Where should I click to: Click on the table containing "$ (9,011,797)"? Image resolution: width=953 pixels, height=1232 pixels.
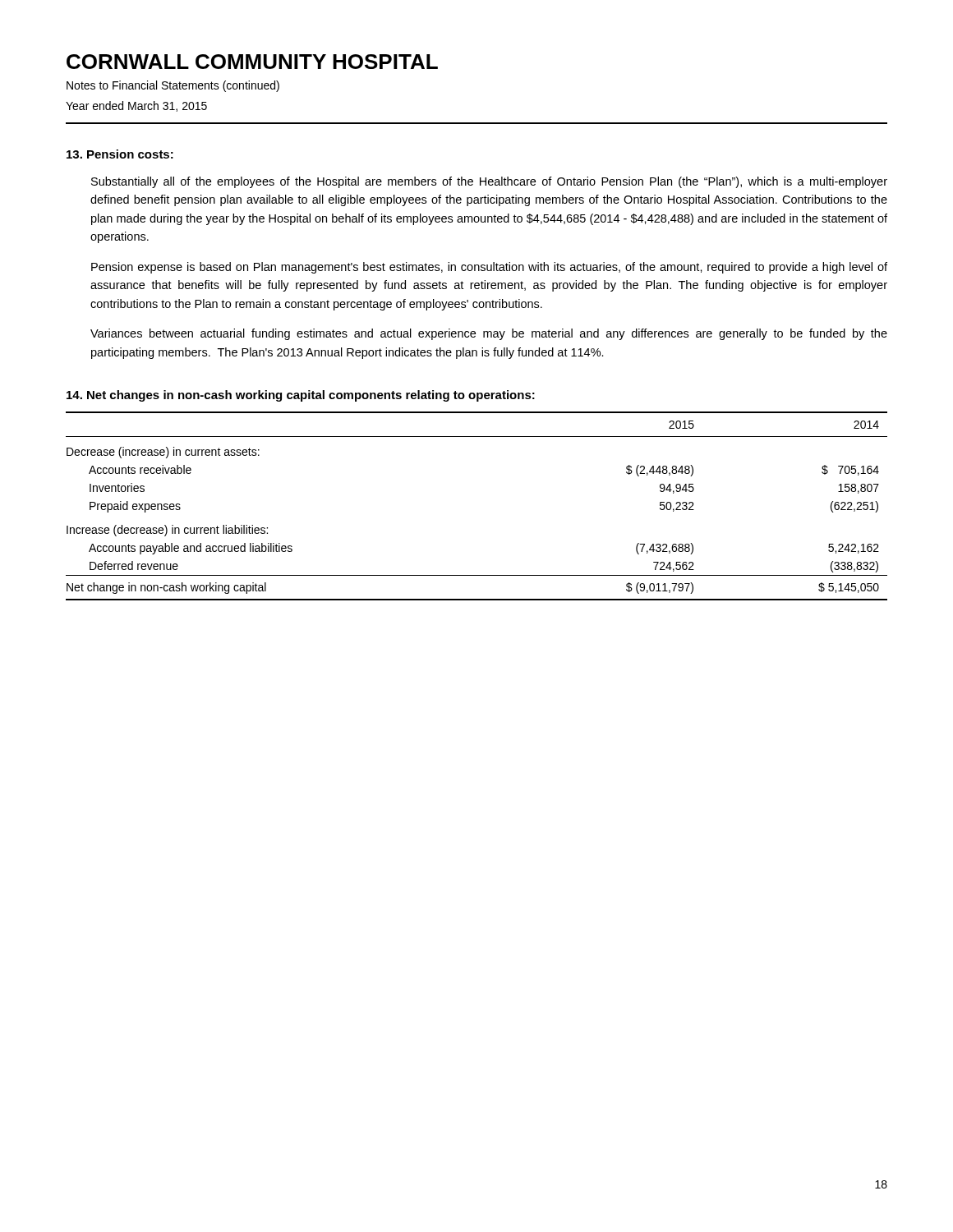pos(476,506)
